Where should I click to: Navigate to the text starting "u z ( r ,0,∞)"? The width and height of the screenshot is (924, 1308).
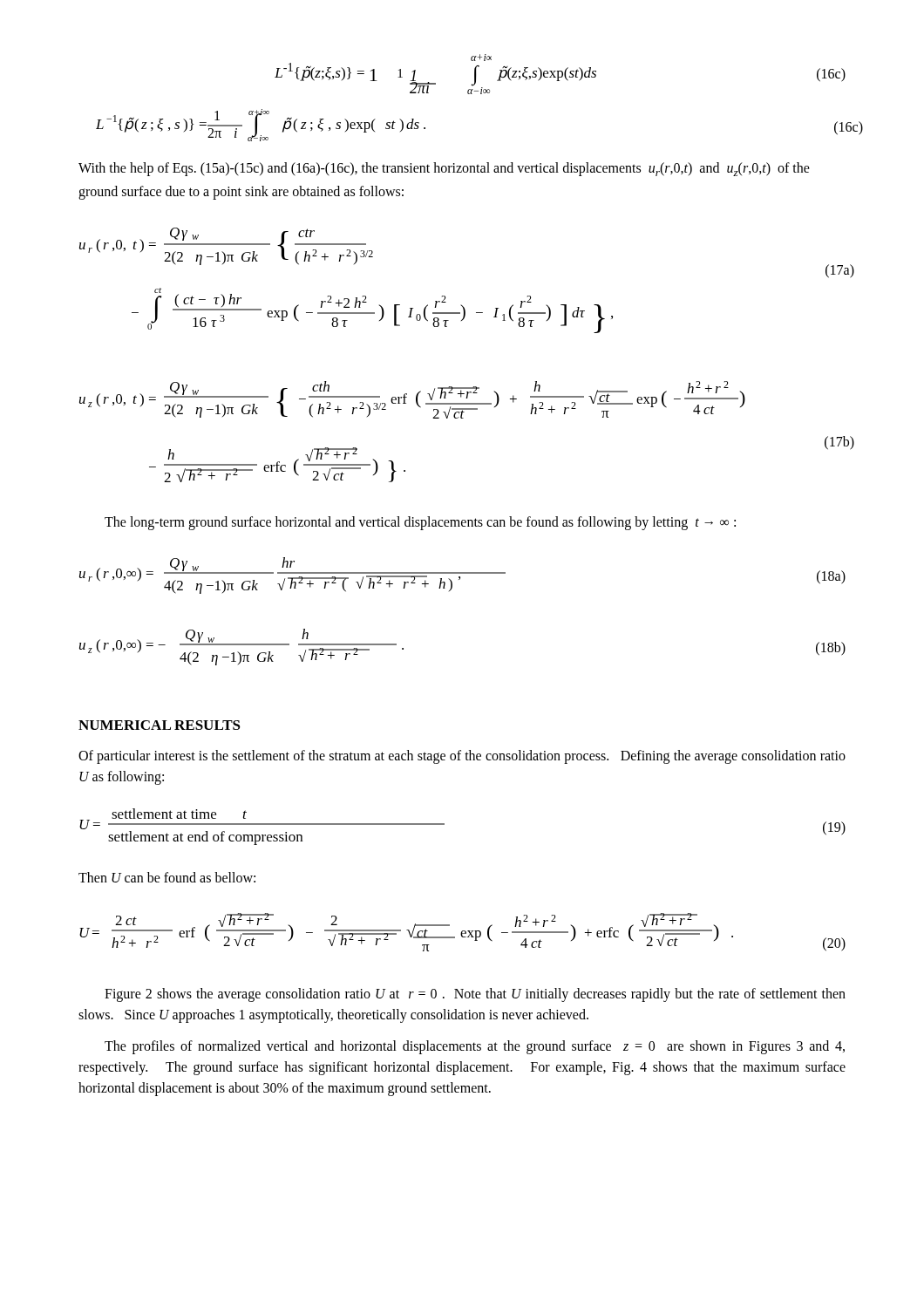234,645
